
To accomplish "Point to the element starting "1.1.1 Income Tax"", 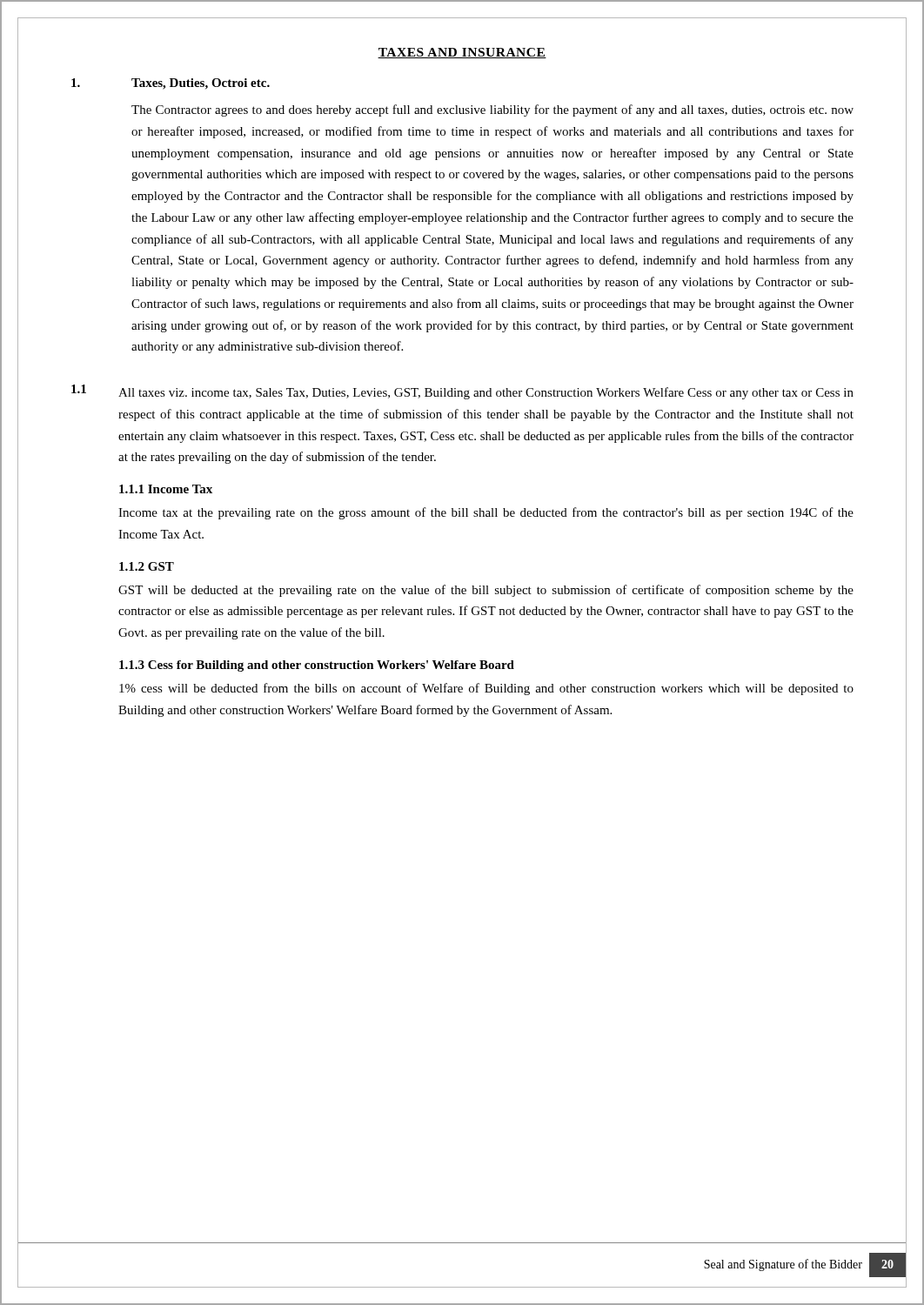I will pyautogui.click(x=165, y=489).
